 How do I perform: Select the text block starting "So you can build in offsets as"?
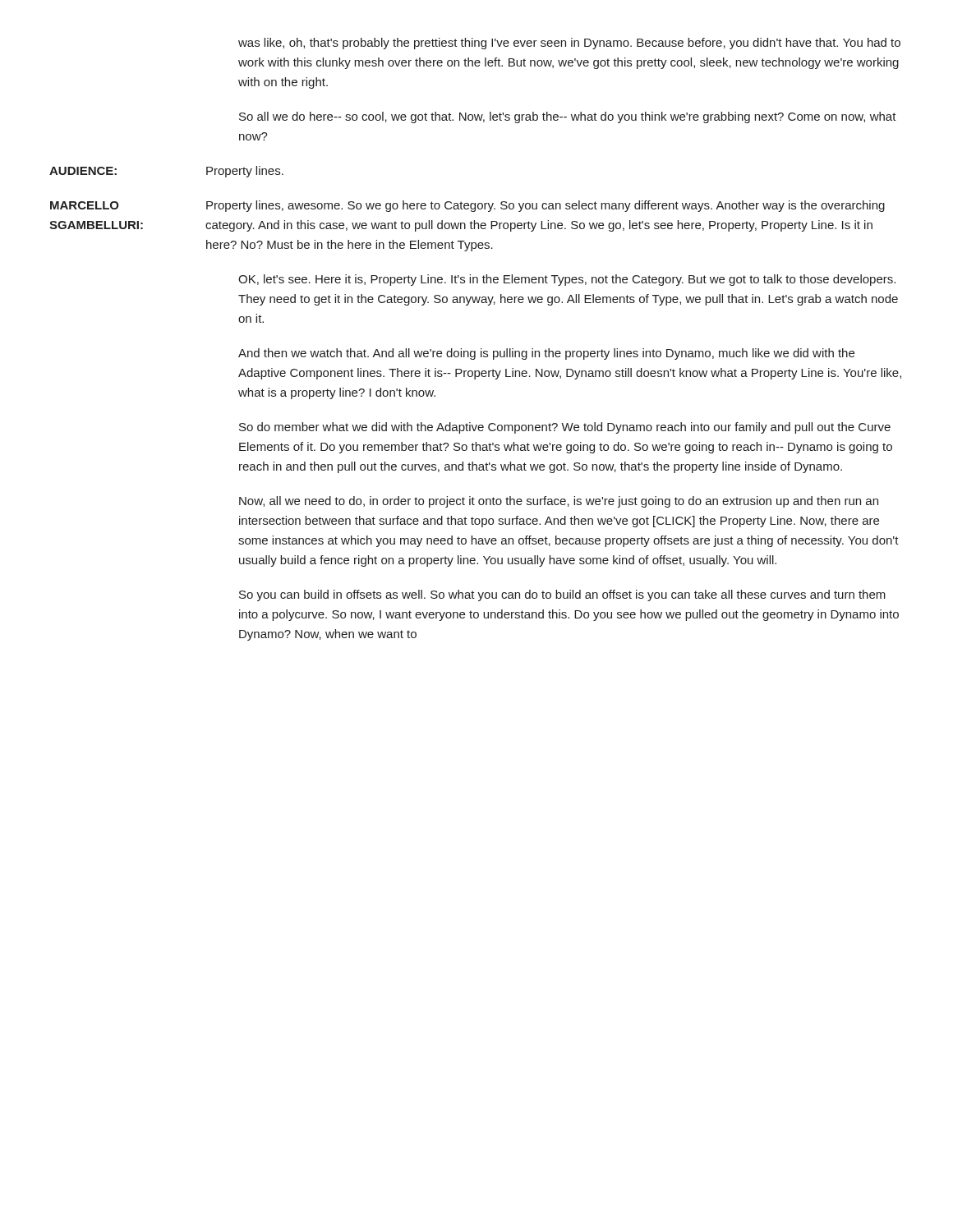pos(569,614)
